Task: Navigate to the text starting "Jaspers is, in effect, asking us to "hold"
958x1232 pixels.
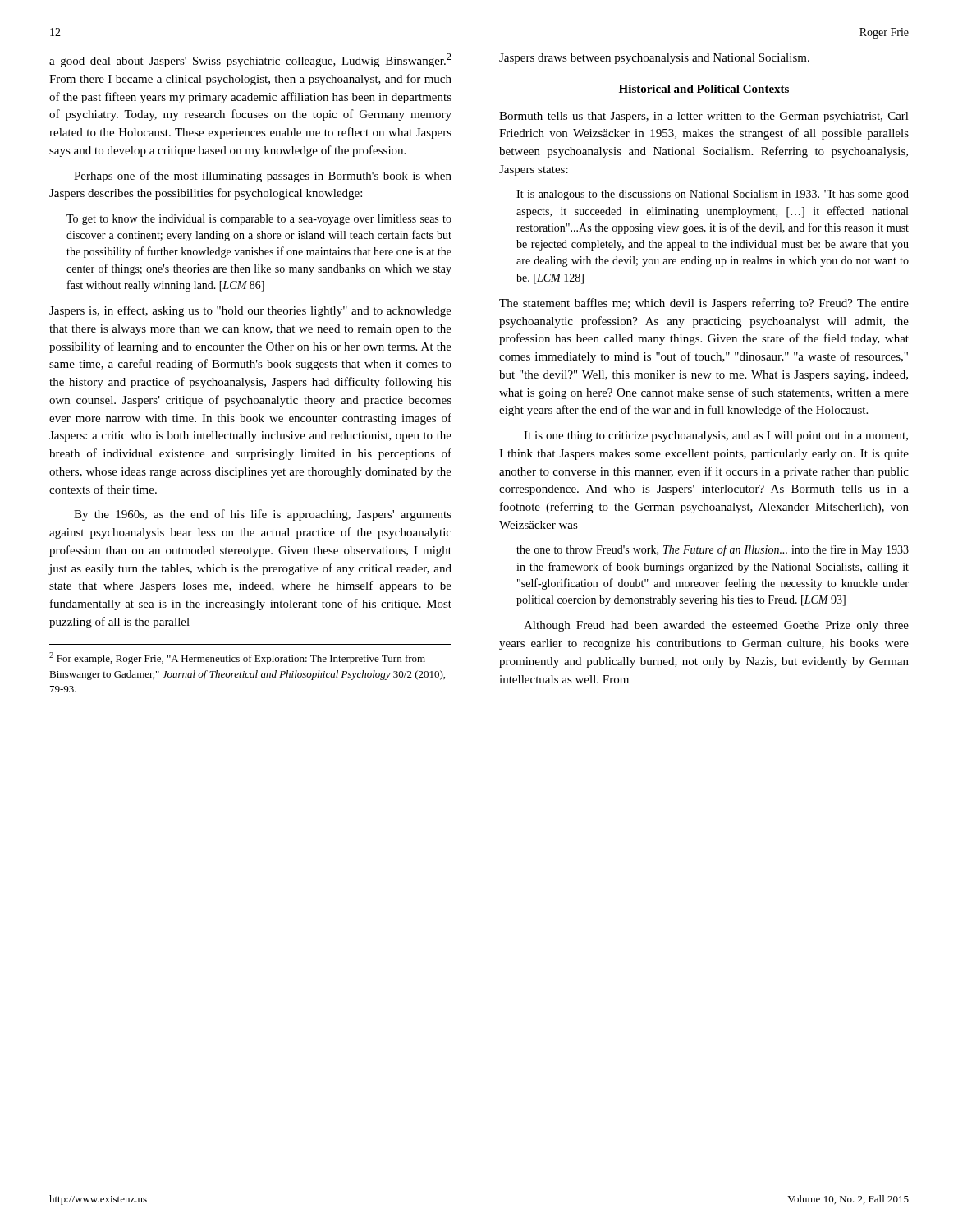Action: point(250,401)
